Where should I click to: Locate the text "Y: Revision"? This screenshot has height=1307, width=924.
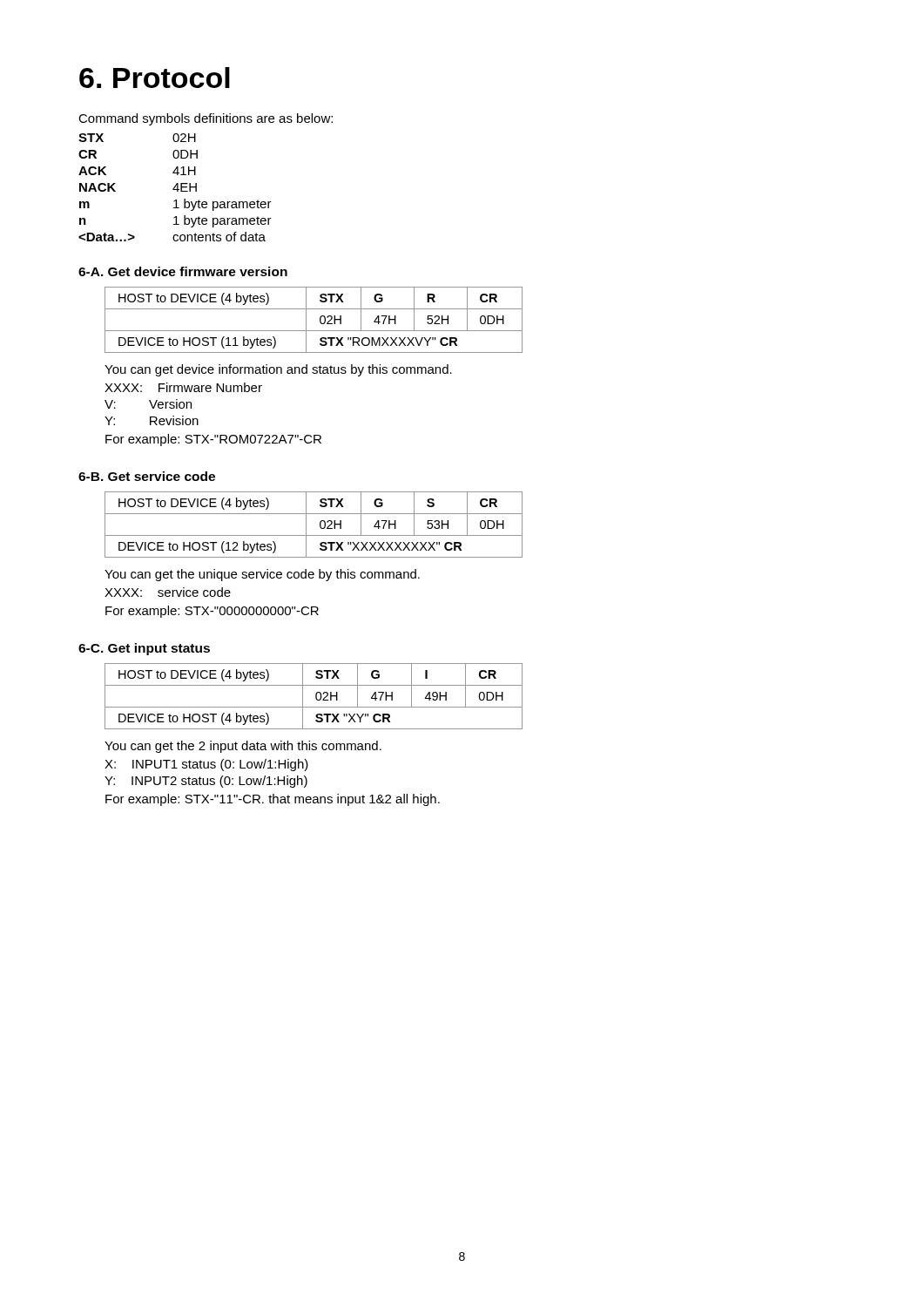pos(152,420)
